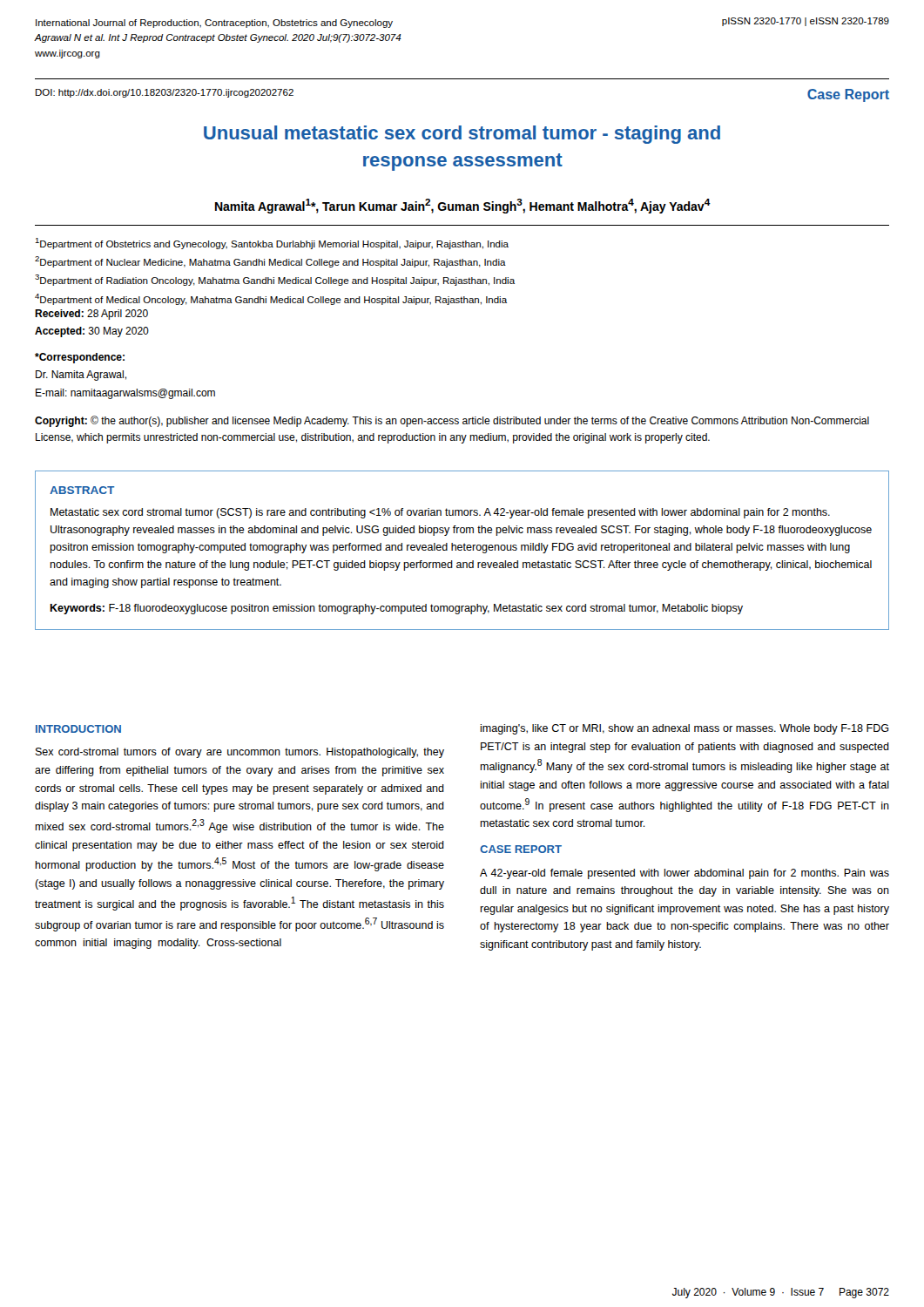Click on the text block containing "imaging's, like CT"
This screenshot has height=1307, width=924.
pyautogui.click(x=684, y=776)
